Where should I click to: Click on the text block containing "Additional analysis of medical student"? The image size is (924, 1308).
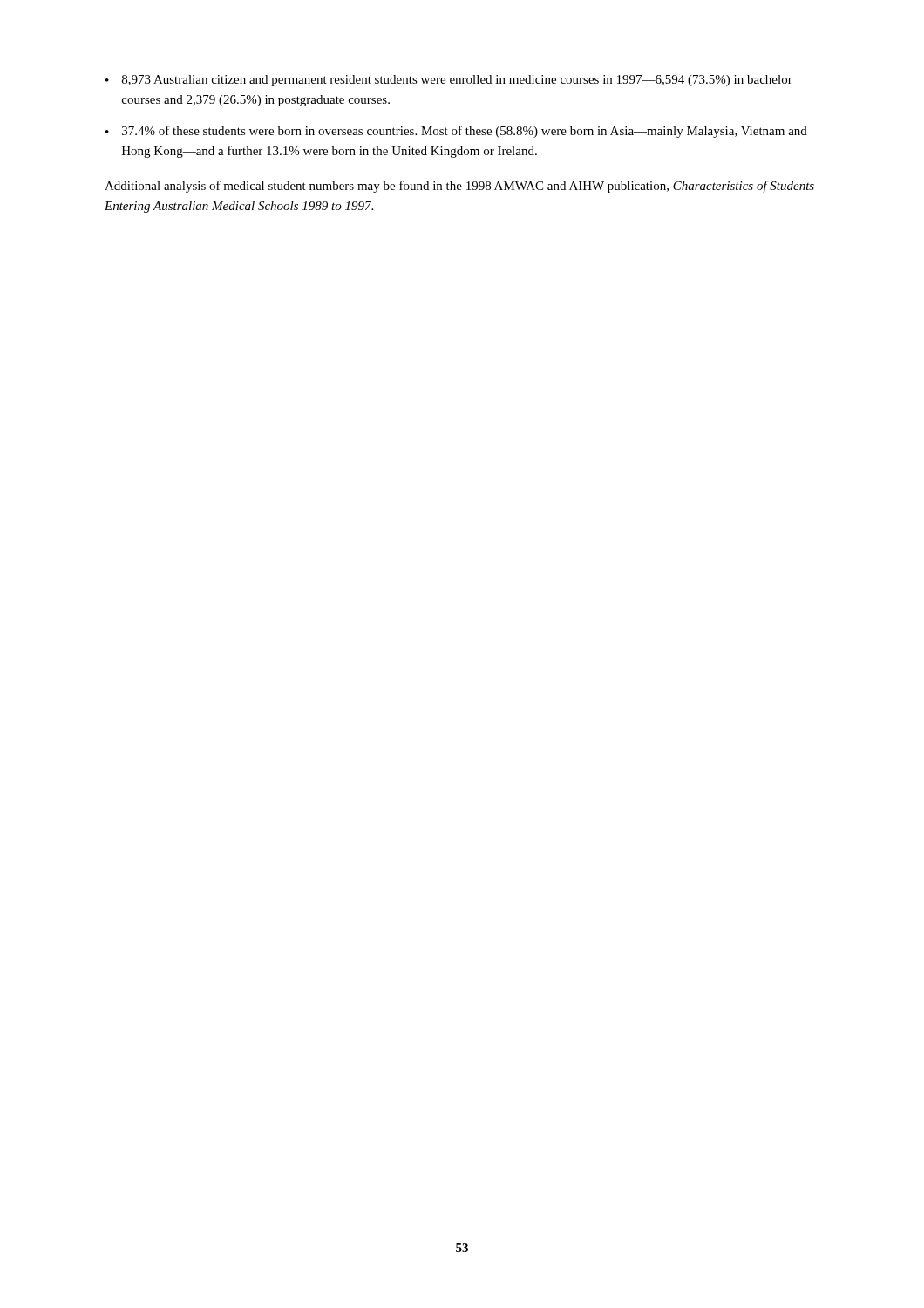(459, 196)
